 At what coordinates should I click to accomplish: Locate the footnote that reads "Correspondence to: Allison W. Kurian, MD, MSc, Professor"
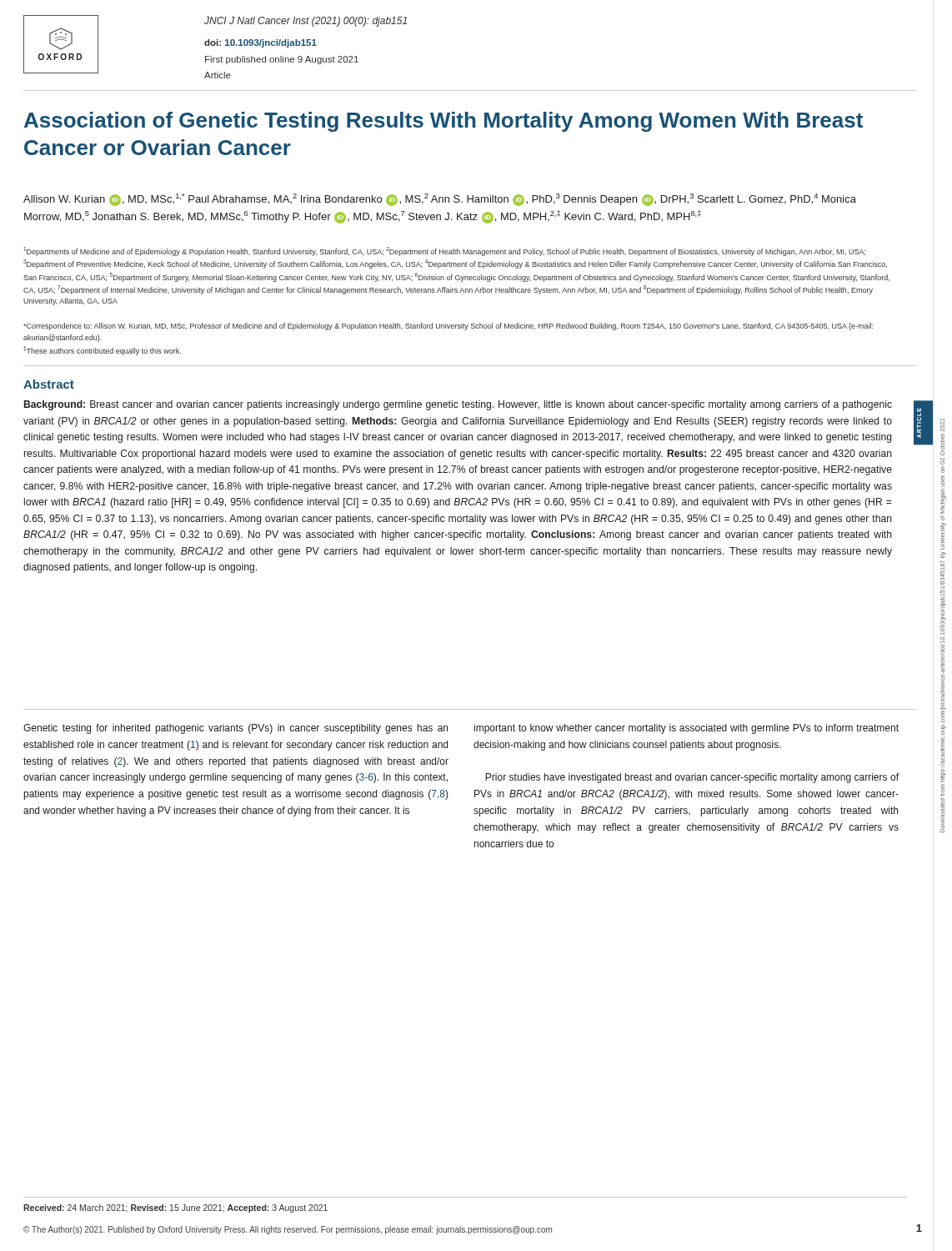click(x=448, y=339)
